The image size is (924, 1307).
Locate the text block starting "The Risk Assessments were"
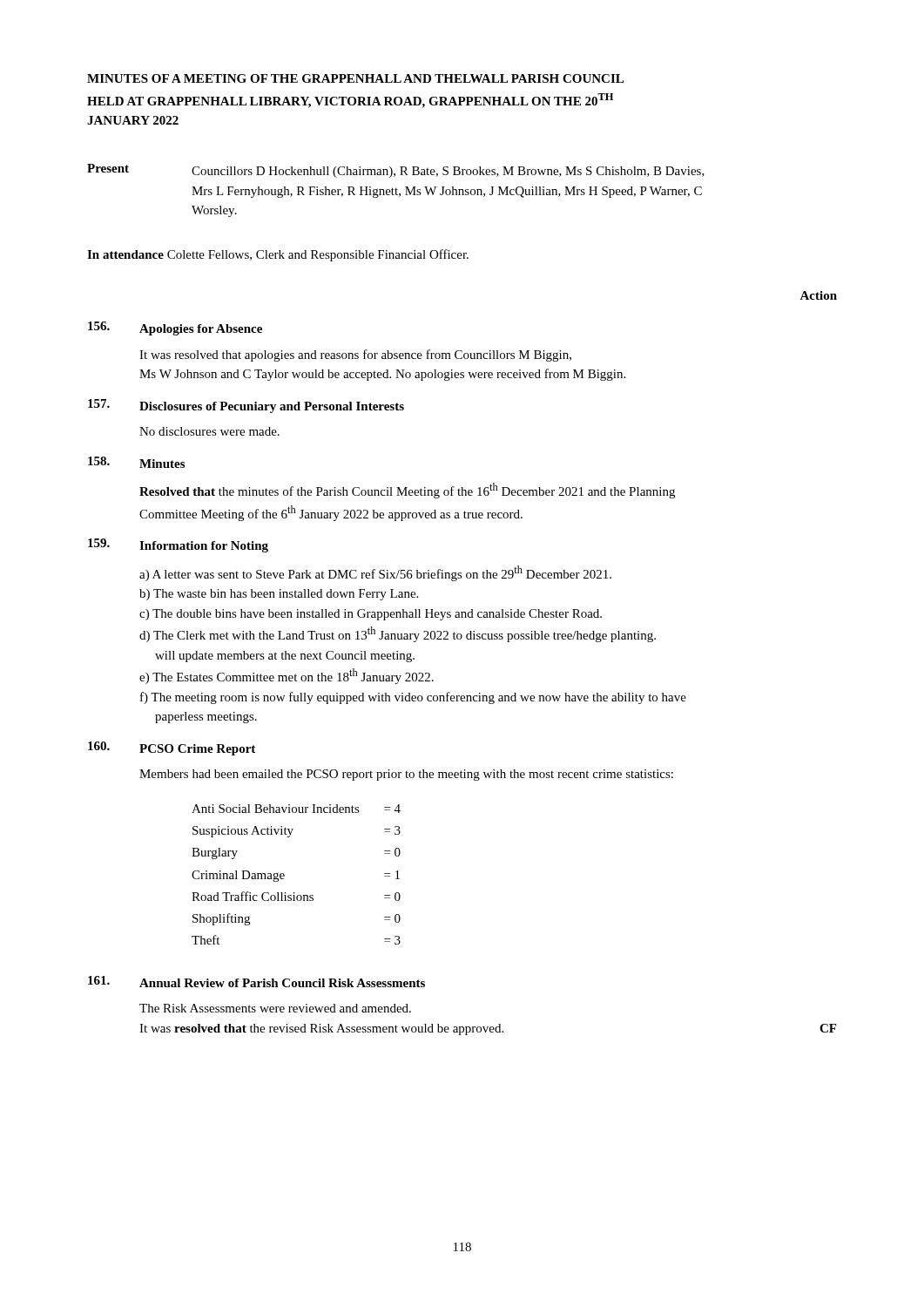click(462, 1018)
